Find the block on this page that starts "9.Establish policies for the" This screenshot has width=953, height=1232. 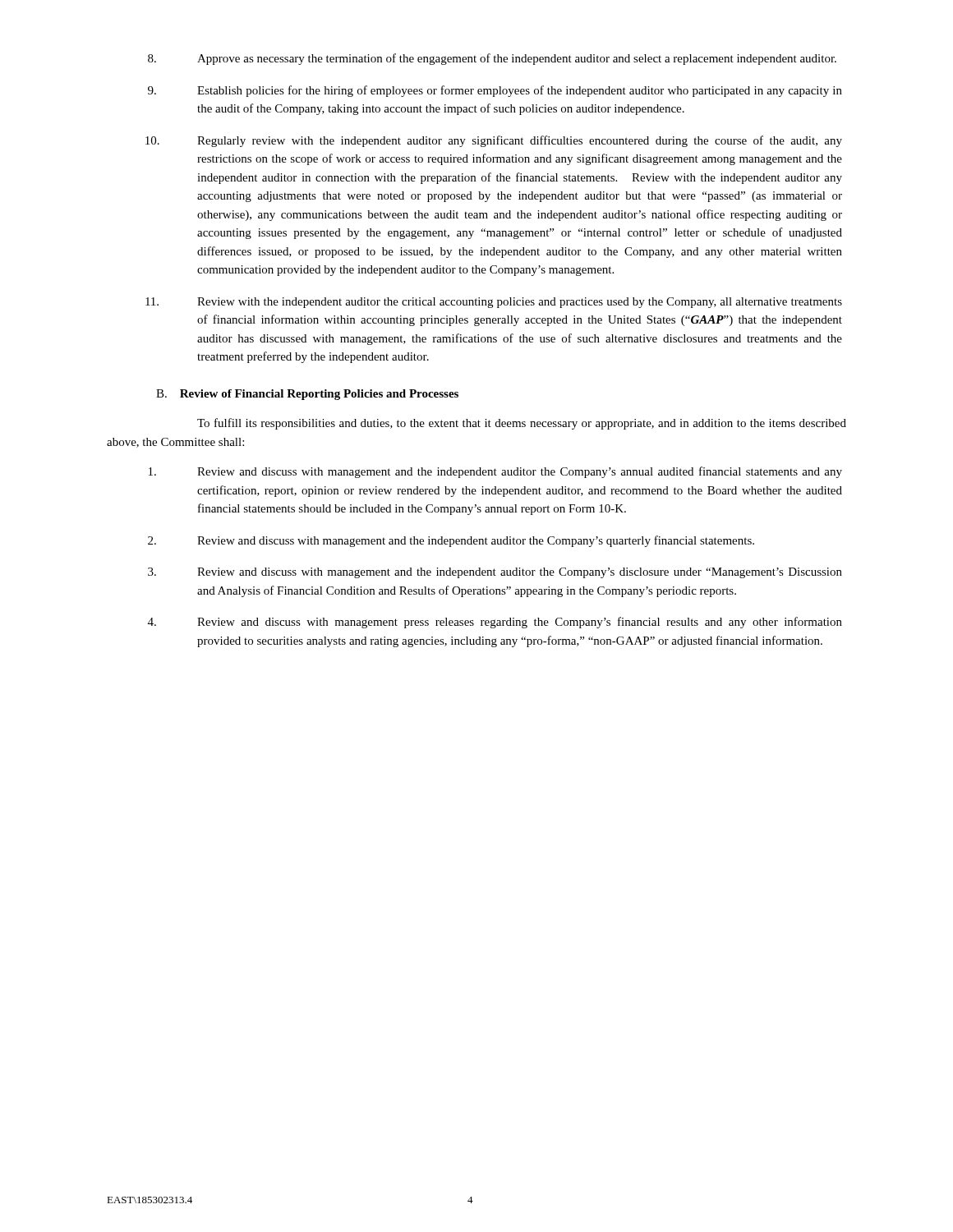click(x=474, y=99)
